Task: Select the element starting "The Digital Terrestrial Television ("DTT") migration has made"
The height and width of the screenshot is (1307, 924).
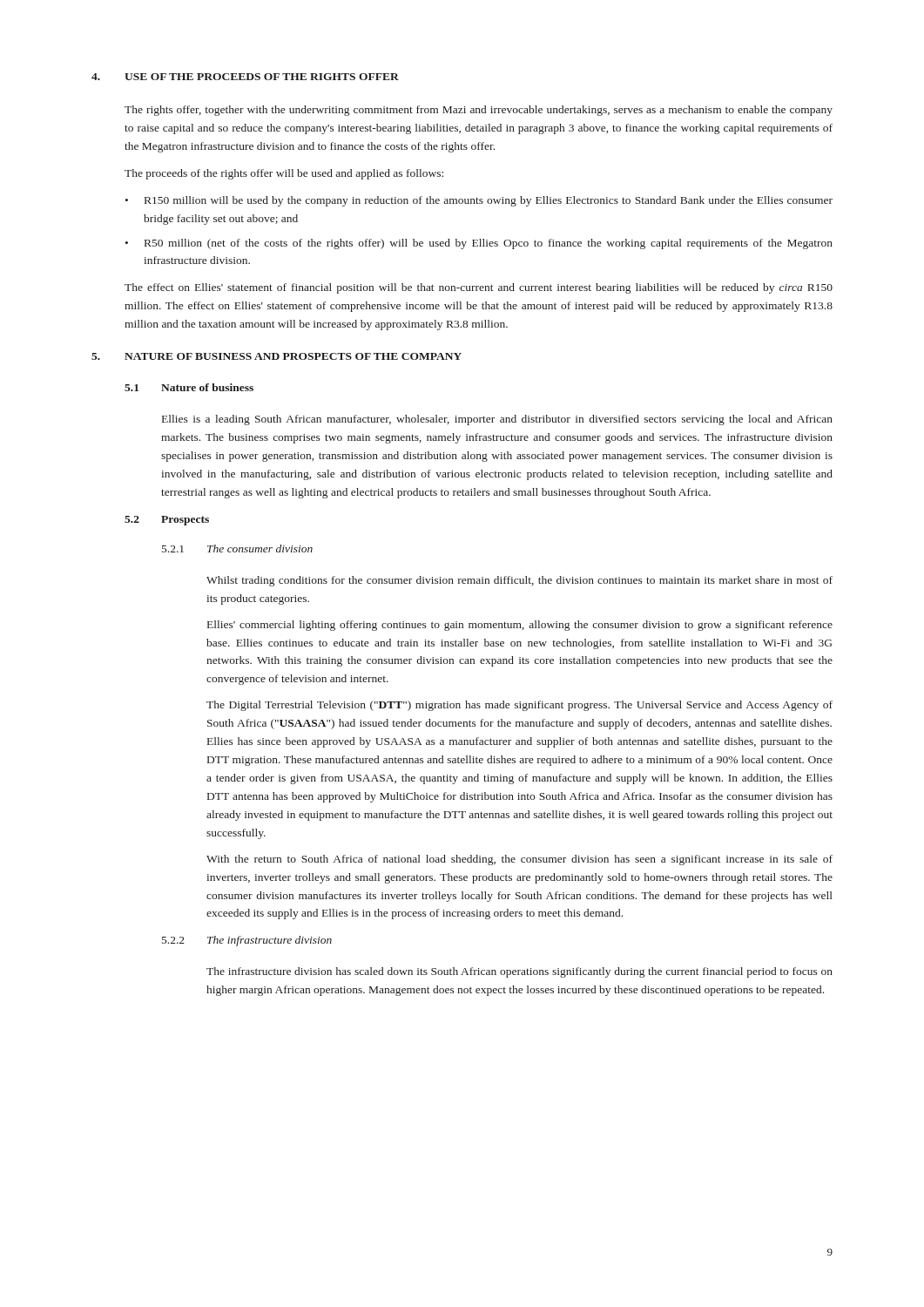Action: [x=519, y=769]
